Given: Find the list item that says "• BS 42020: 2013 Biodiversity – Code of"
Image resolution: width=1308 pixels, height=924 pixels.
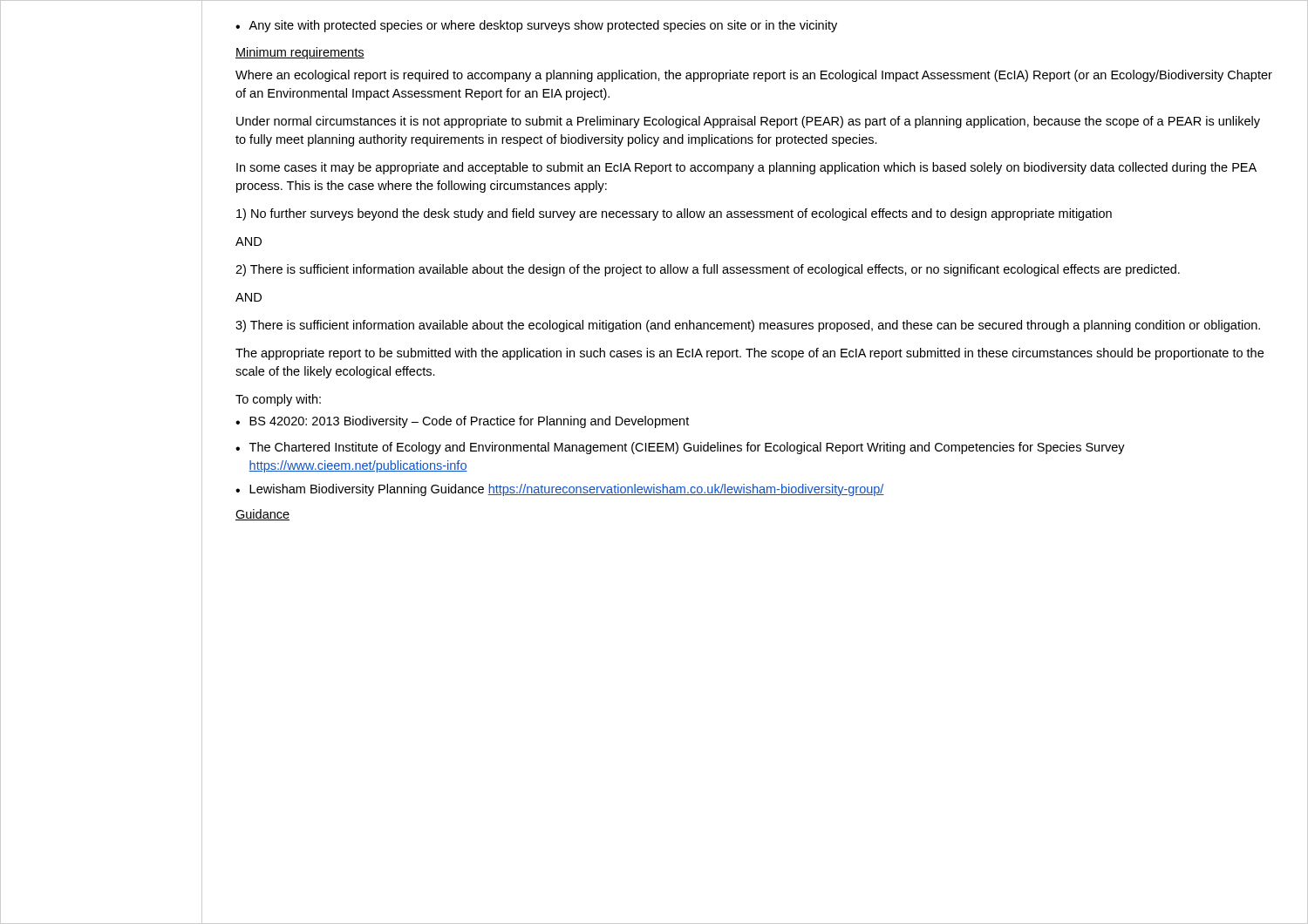Looking at the screenshot, I should [462, 423].
